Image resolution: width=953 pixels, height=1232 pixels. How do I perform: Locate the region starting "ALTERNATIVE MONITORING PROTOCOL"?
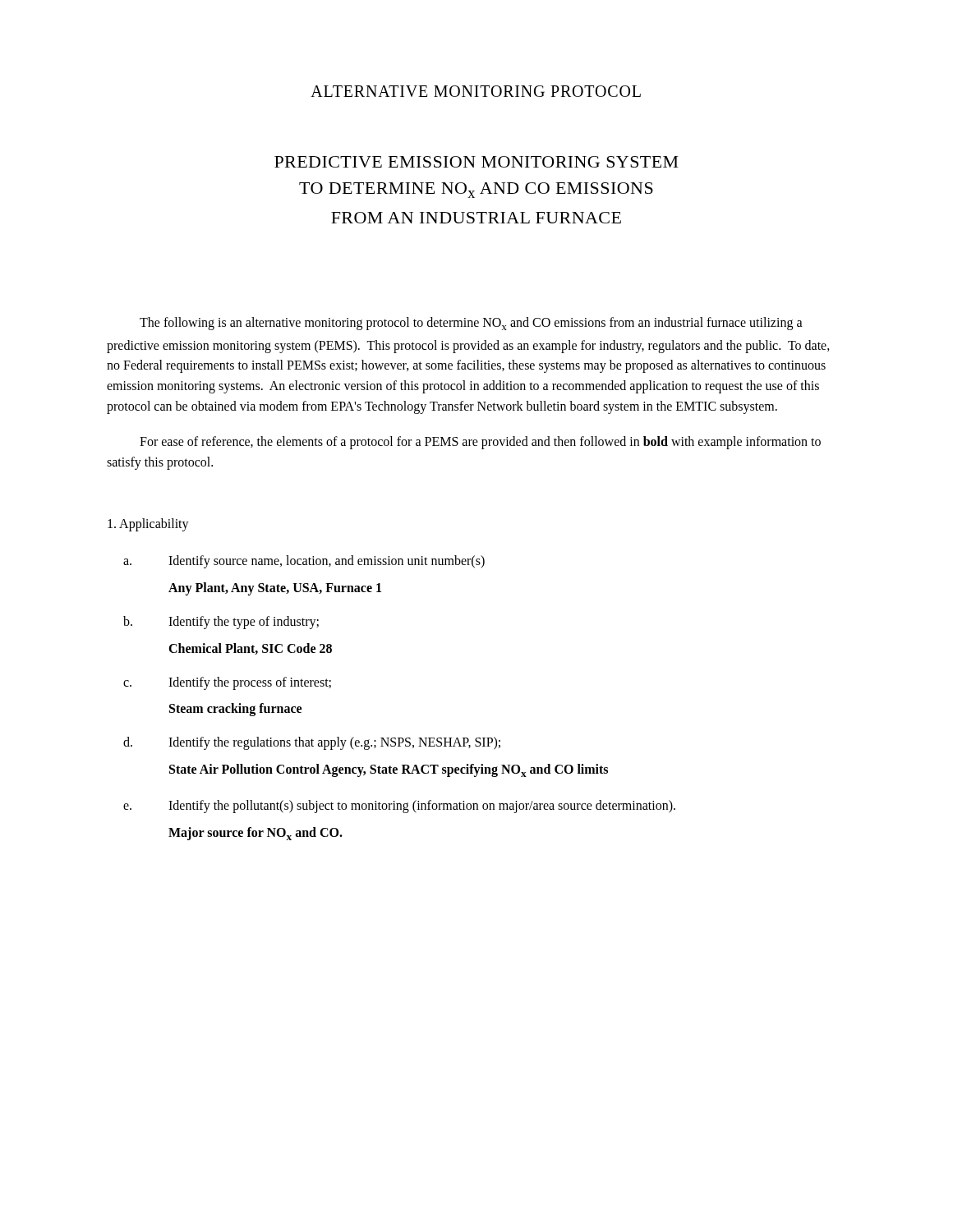(476, 91)
